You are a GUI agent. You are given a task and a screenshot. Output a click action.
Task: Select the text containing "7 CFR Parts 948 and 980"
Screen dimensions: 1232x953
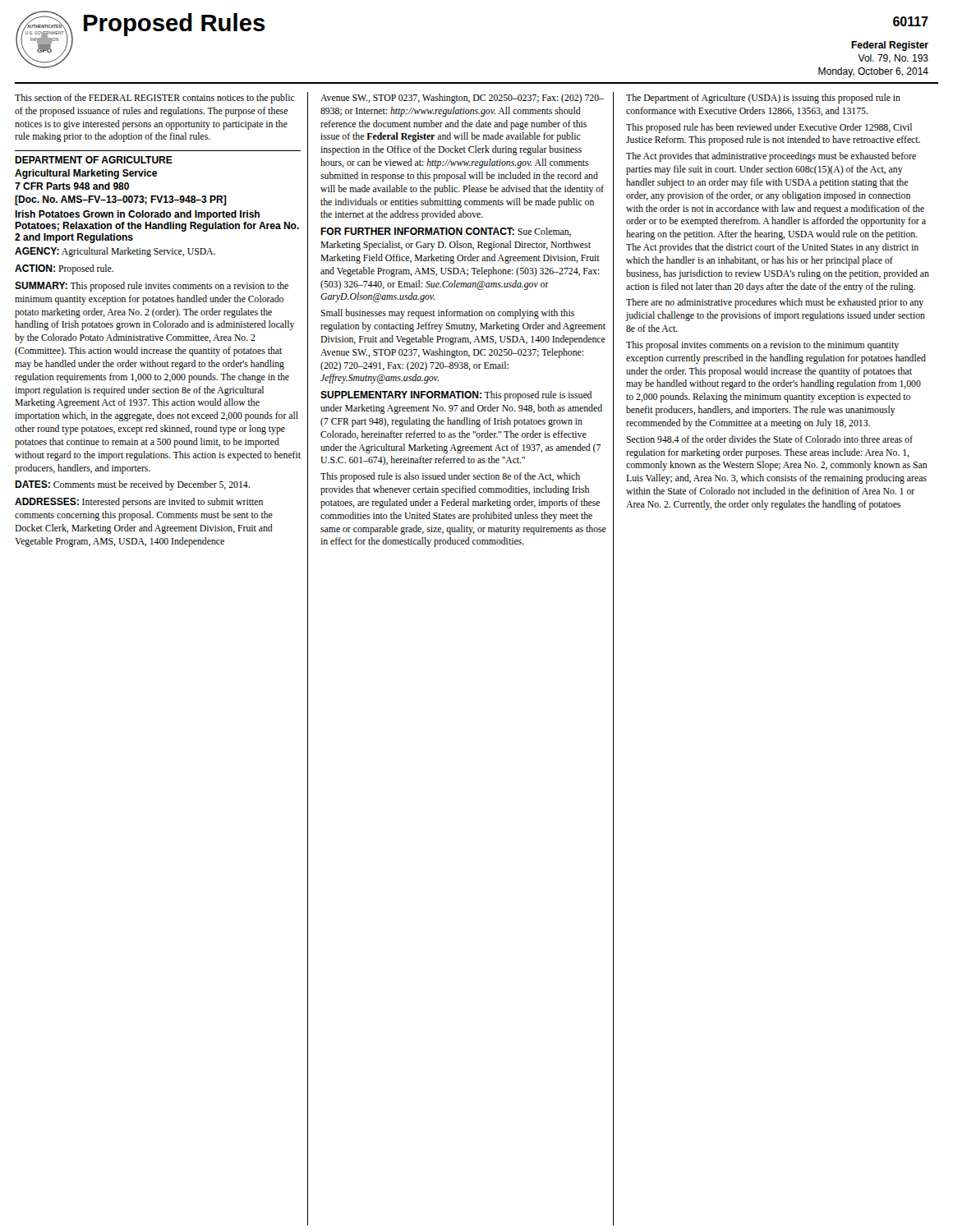pos(72,187)
